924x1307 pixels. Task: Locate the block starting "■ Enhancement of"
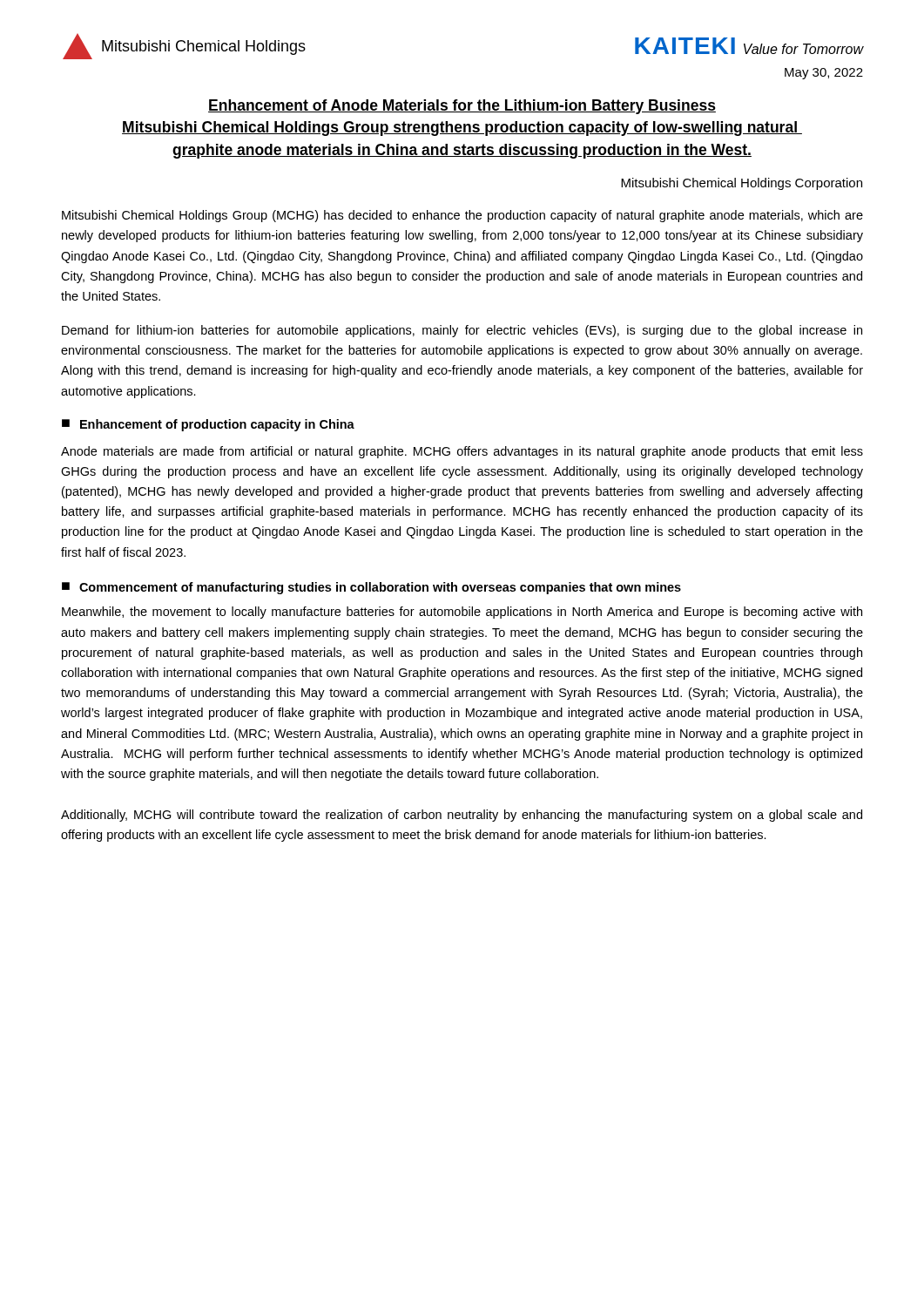pyautogui.click(x=208, y=425)
